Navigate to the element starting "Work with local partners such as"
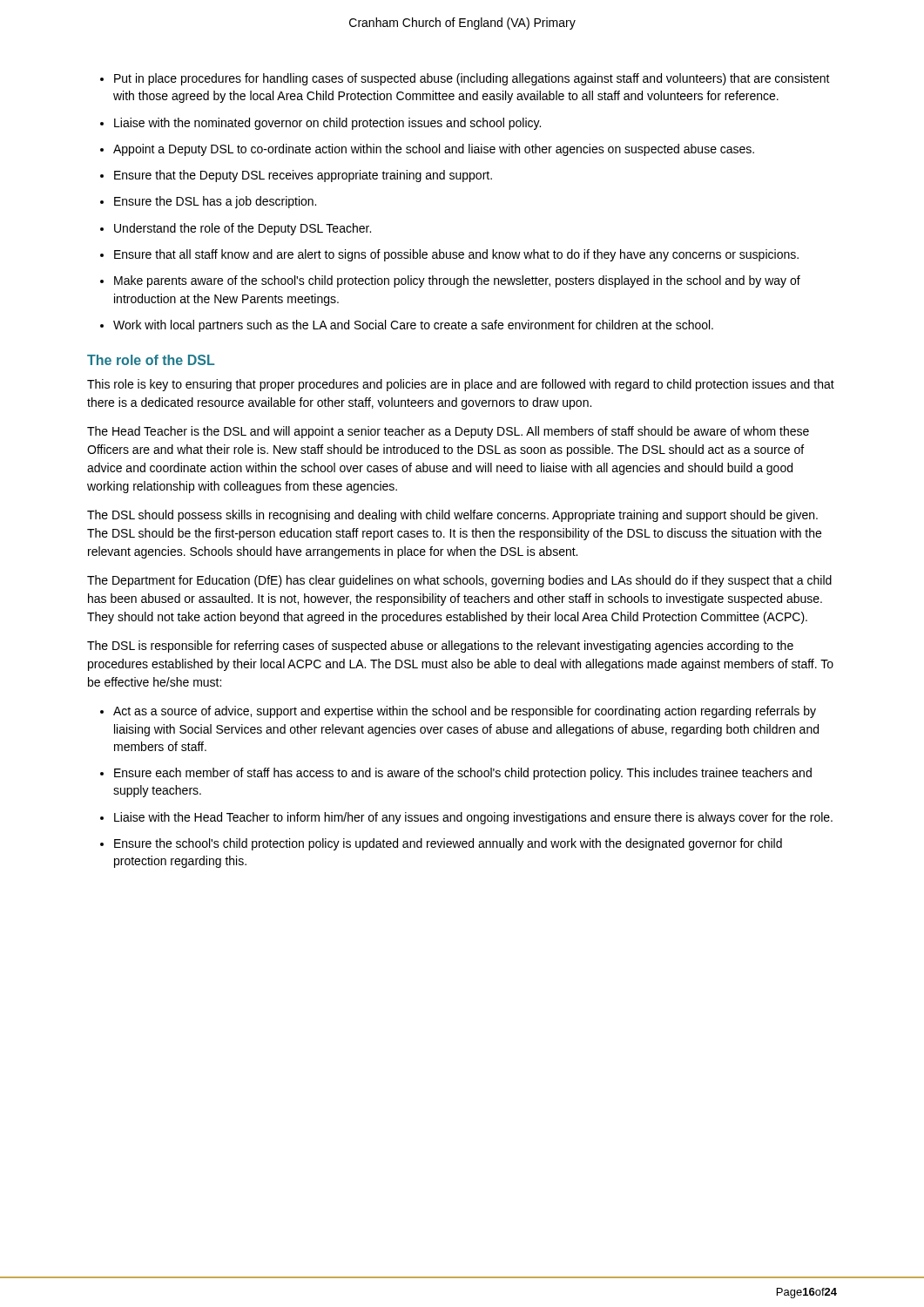Viewport: 924px width, 1307px height. [414, 325]
